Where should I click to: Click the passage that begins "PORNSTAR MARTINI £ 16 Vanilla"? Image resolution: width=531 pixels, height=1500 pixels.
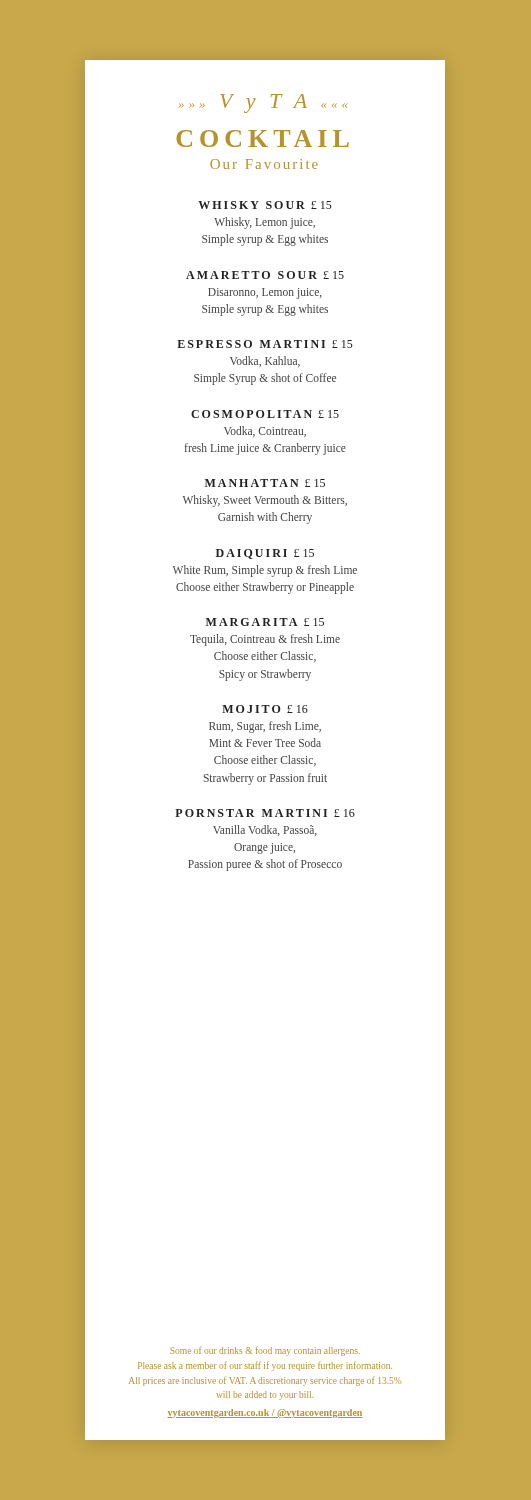point(265,838)
